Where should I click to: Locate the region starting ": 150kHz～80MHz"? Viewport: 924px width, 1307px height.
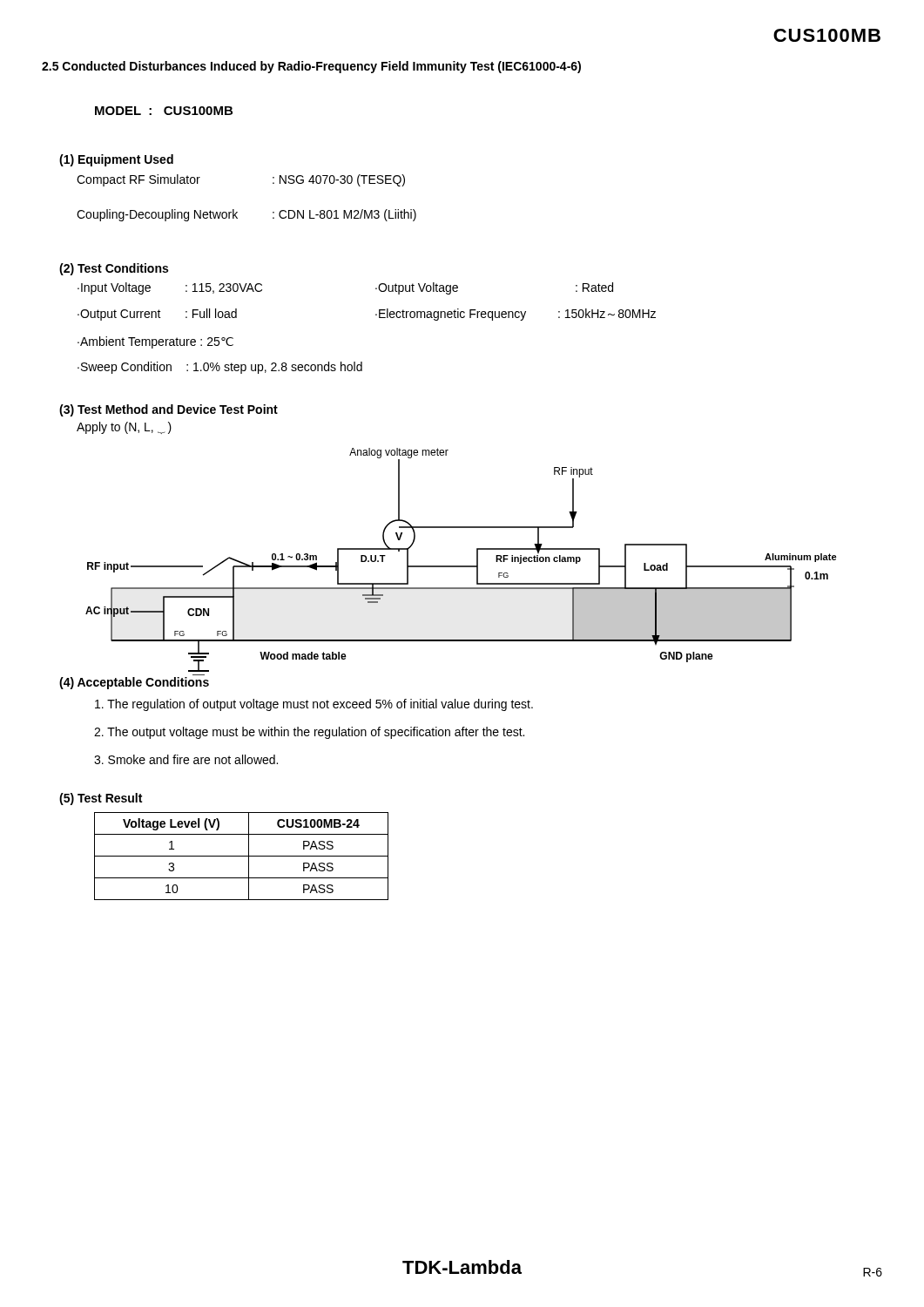click(x=607, y=314)
